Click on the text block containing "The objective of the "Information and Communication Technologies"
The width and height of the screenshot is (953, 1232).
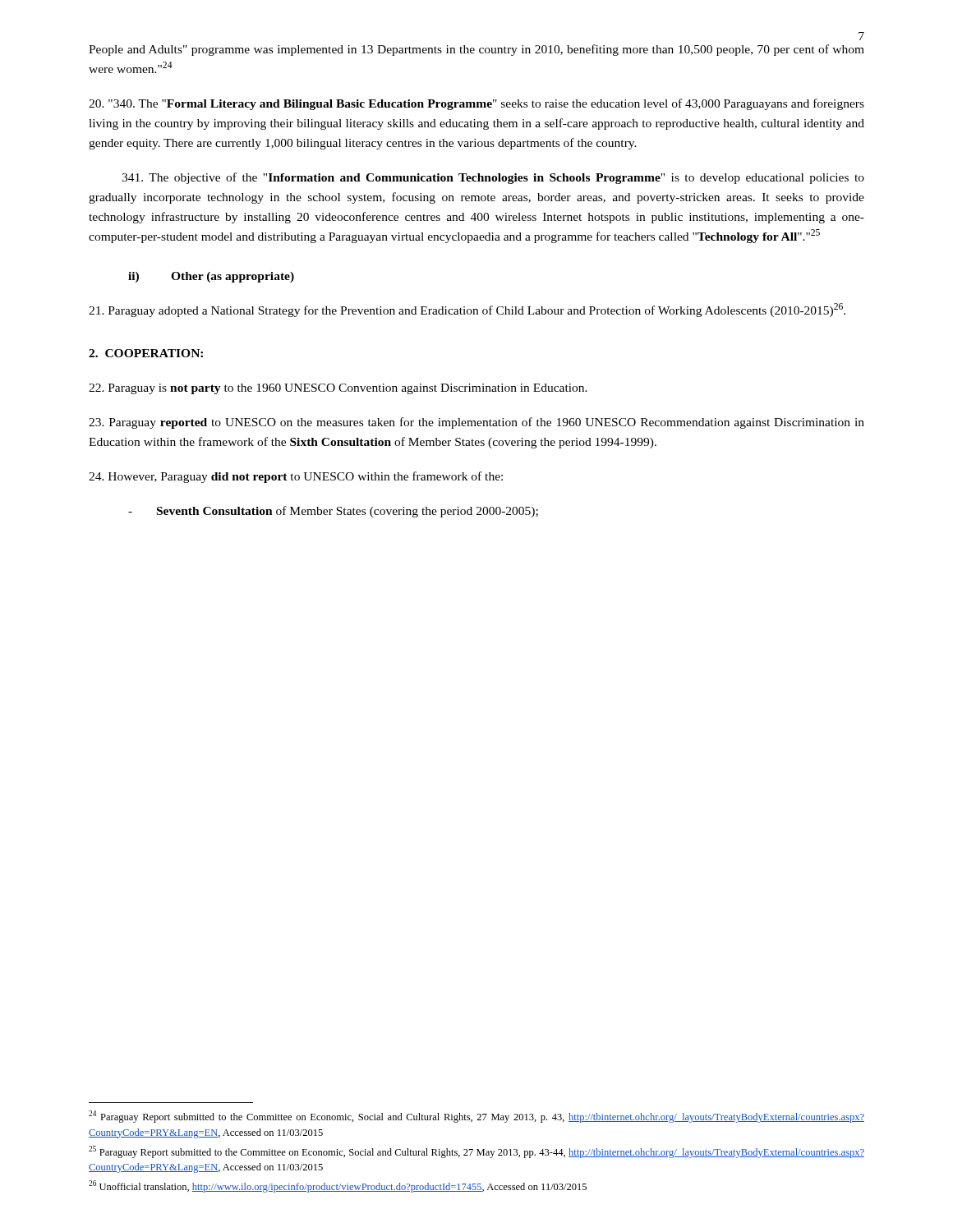(476, 207)
